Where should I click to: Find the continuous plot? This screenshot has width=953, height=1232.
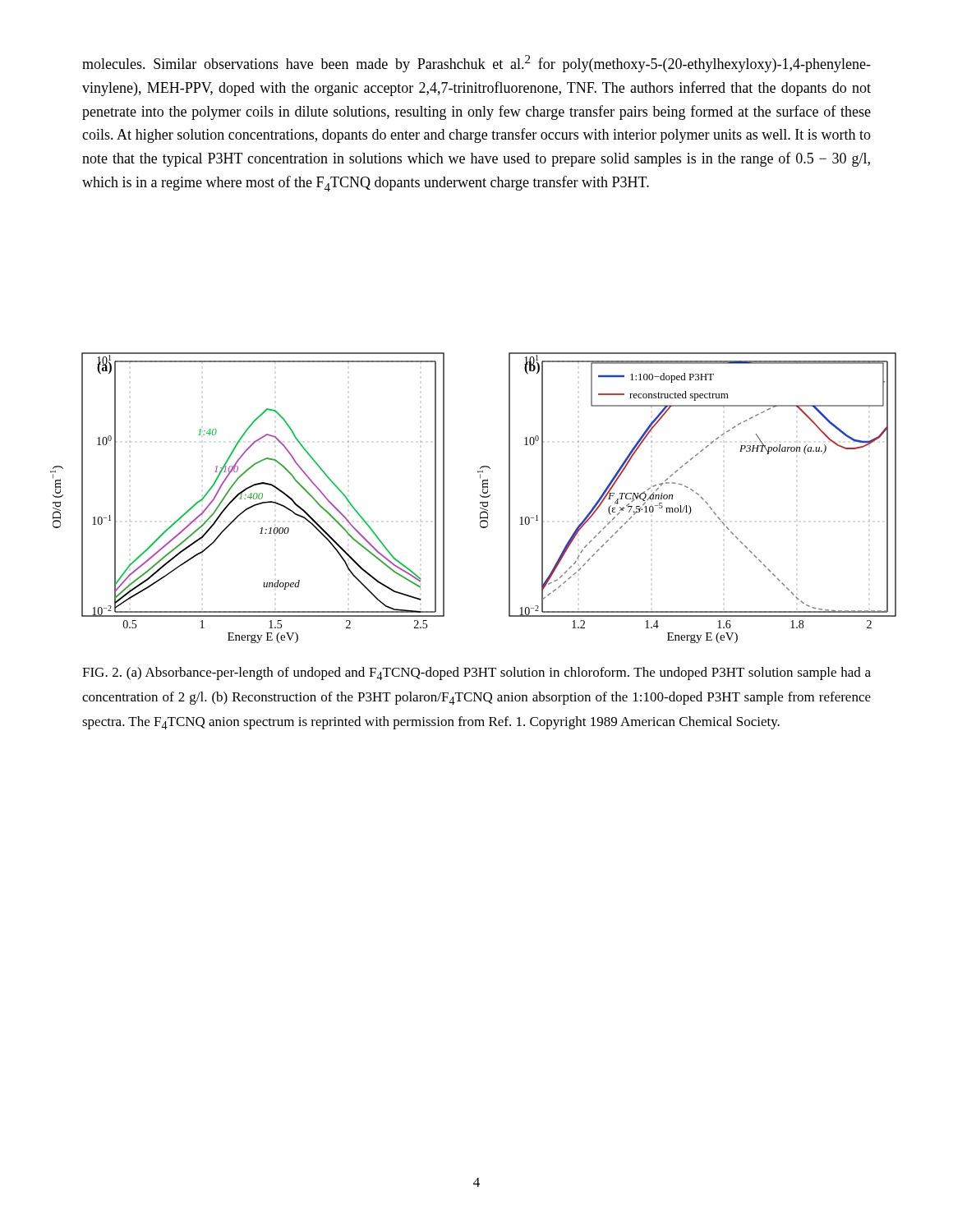476,497
